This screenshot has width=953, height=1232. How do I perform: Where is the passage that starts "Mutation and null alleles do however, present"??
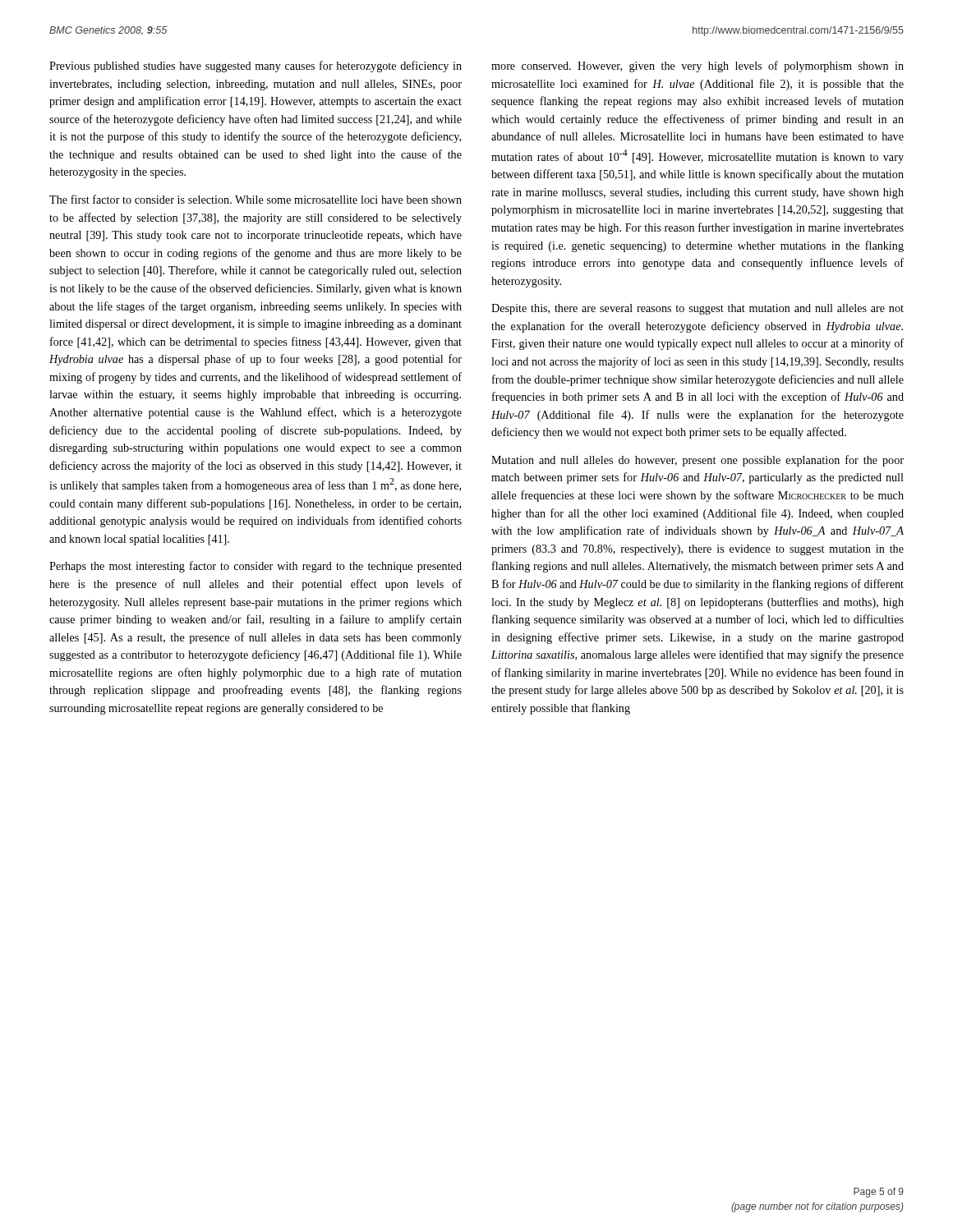click(698, 585)
